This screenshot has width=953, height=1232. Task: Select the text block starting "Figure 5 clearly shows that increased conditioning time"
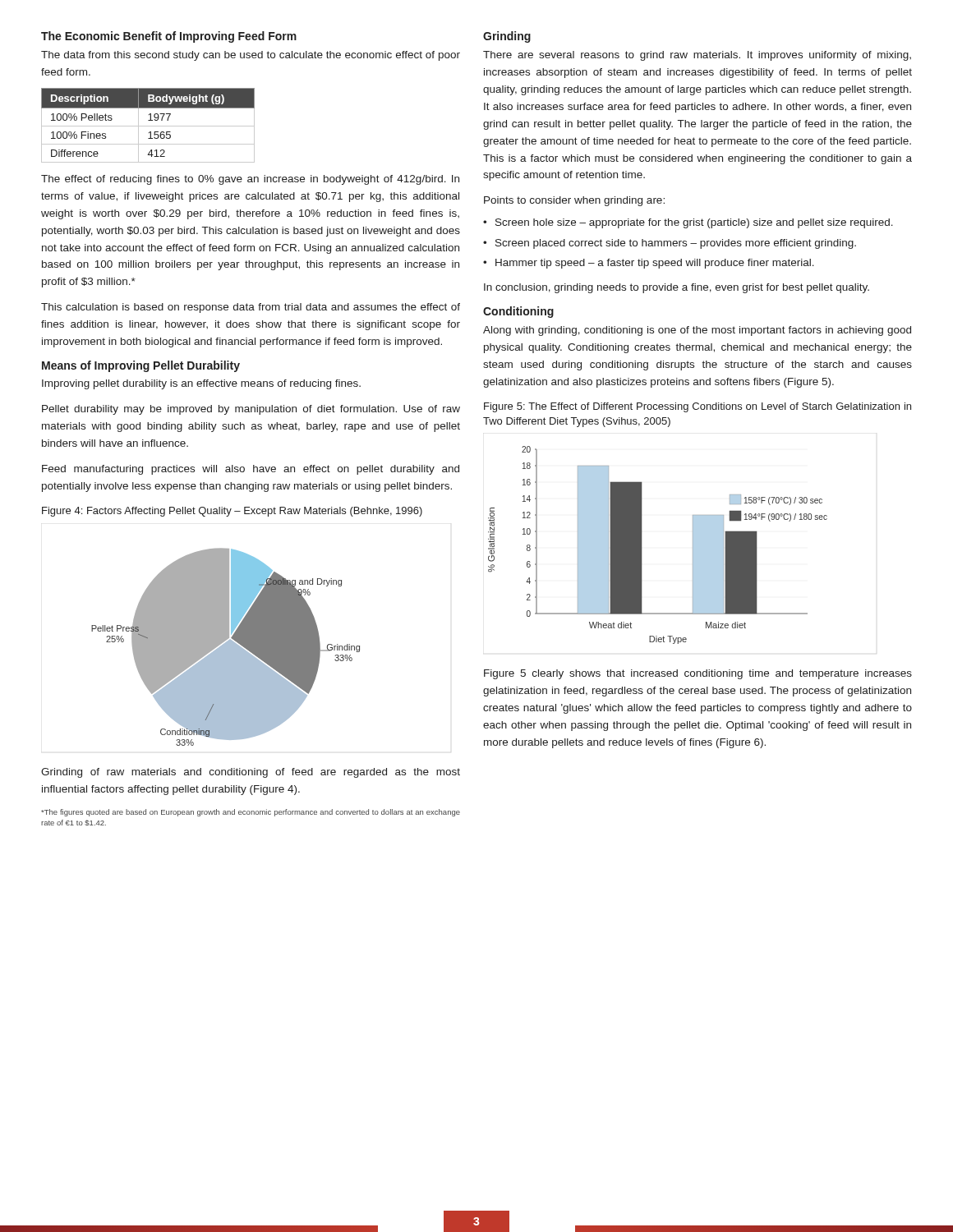pyautogui.click(x=698, y=708)
